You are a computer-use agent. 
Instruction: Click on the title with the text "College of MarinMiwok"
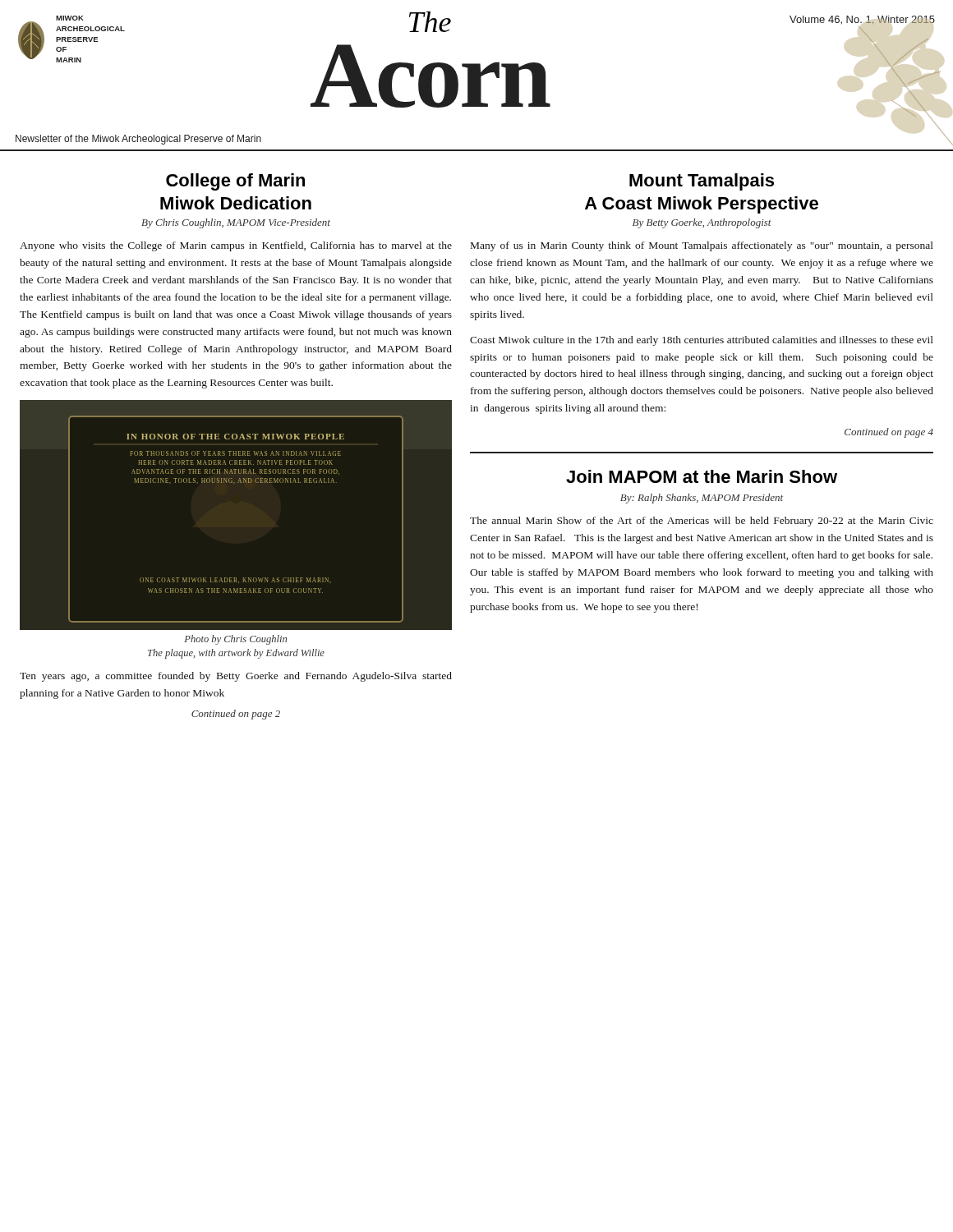pyautogui.click(x=236, y=192)
